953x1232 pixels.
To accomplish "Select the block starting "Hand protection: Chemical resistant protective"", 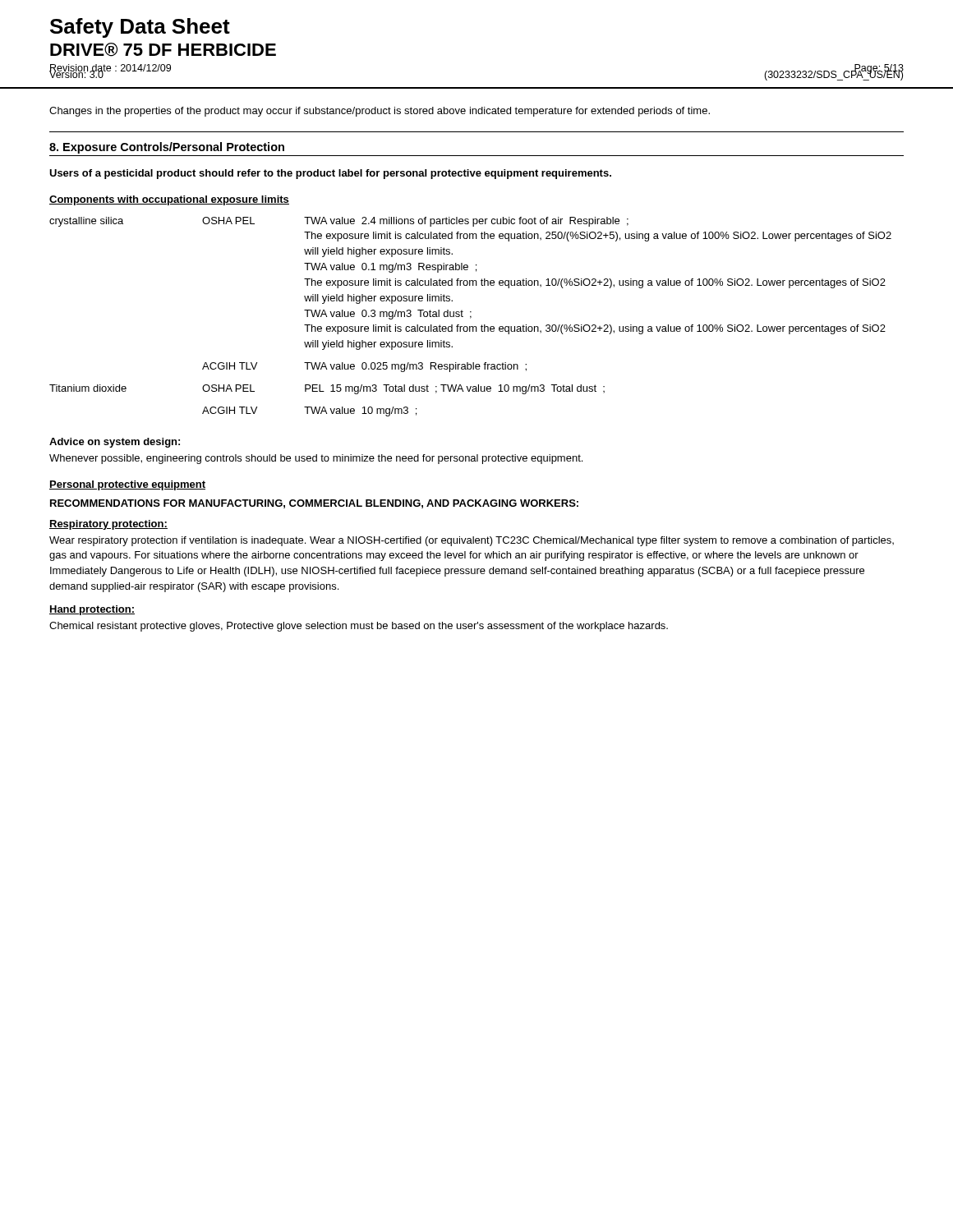I will (476, 618).
